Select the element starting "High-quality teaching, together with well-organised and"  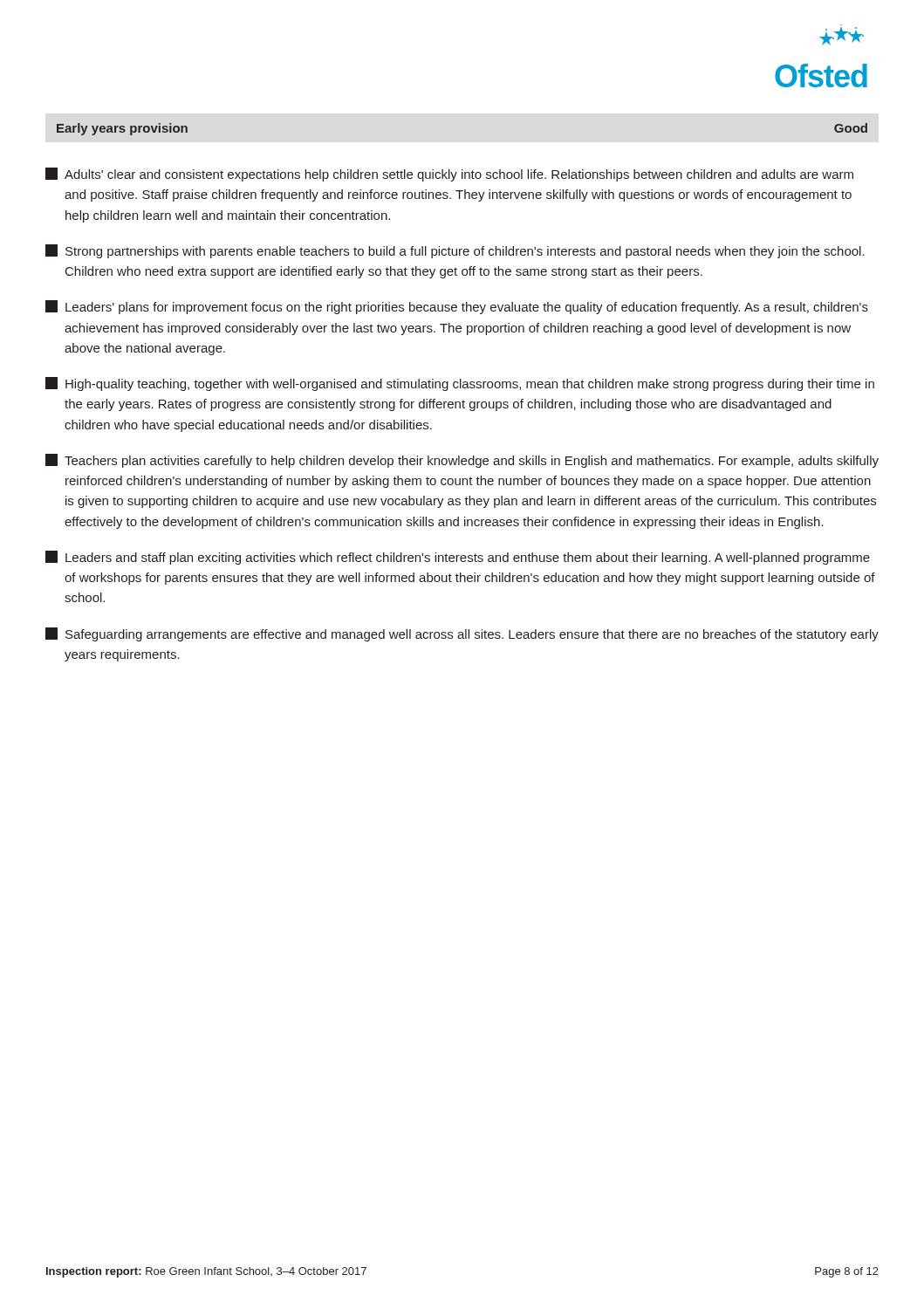tap(462, 404)
